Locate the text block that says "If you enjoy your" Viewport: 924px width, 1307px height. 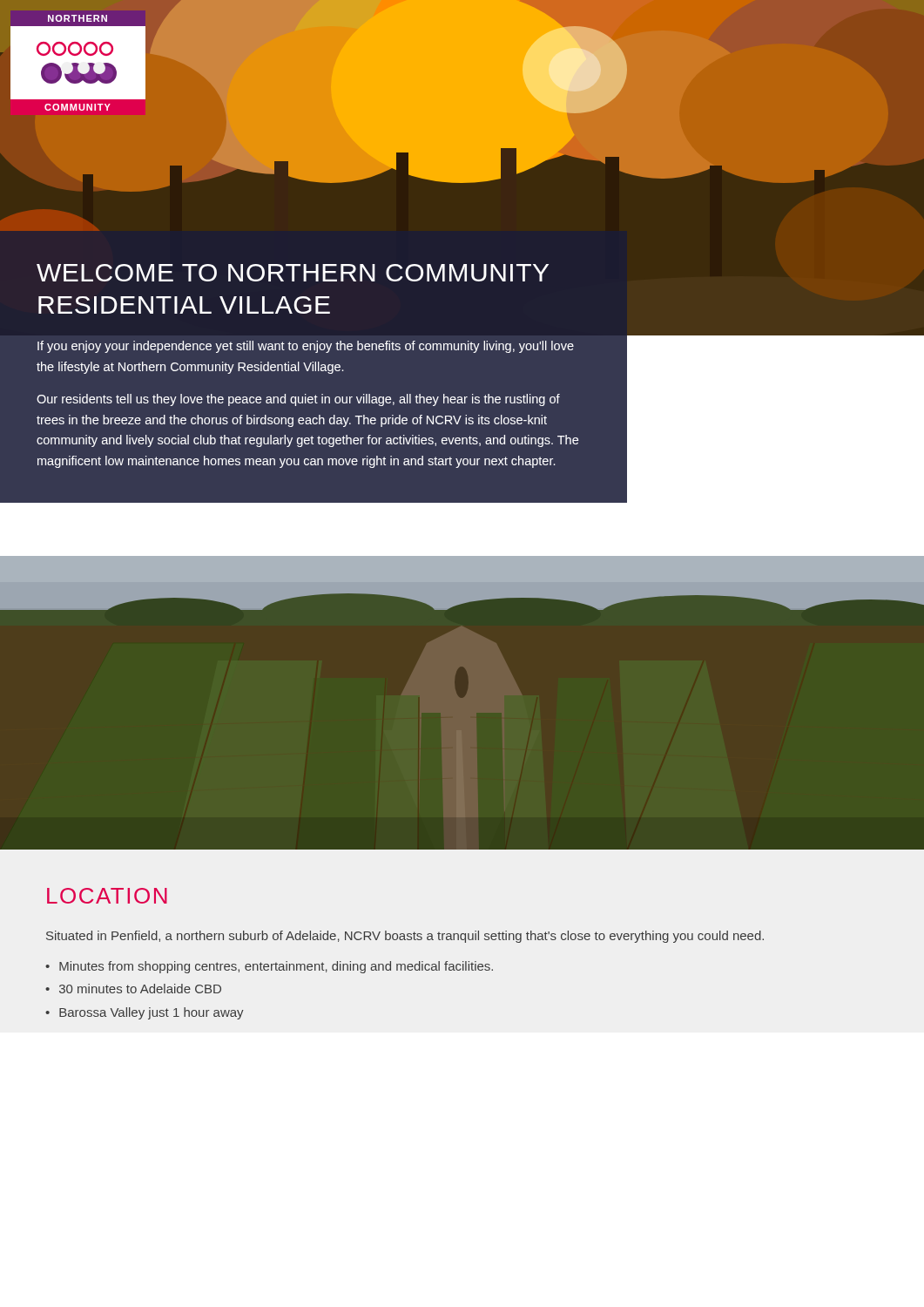click(305, 356)
